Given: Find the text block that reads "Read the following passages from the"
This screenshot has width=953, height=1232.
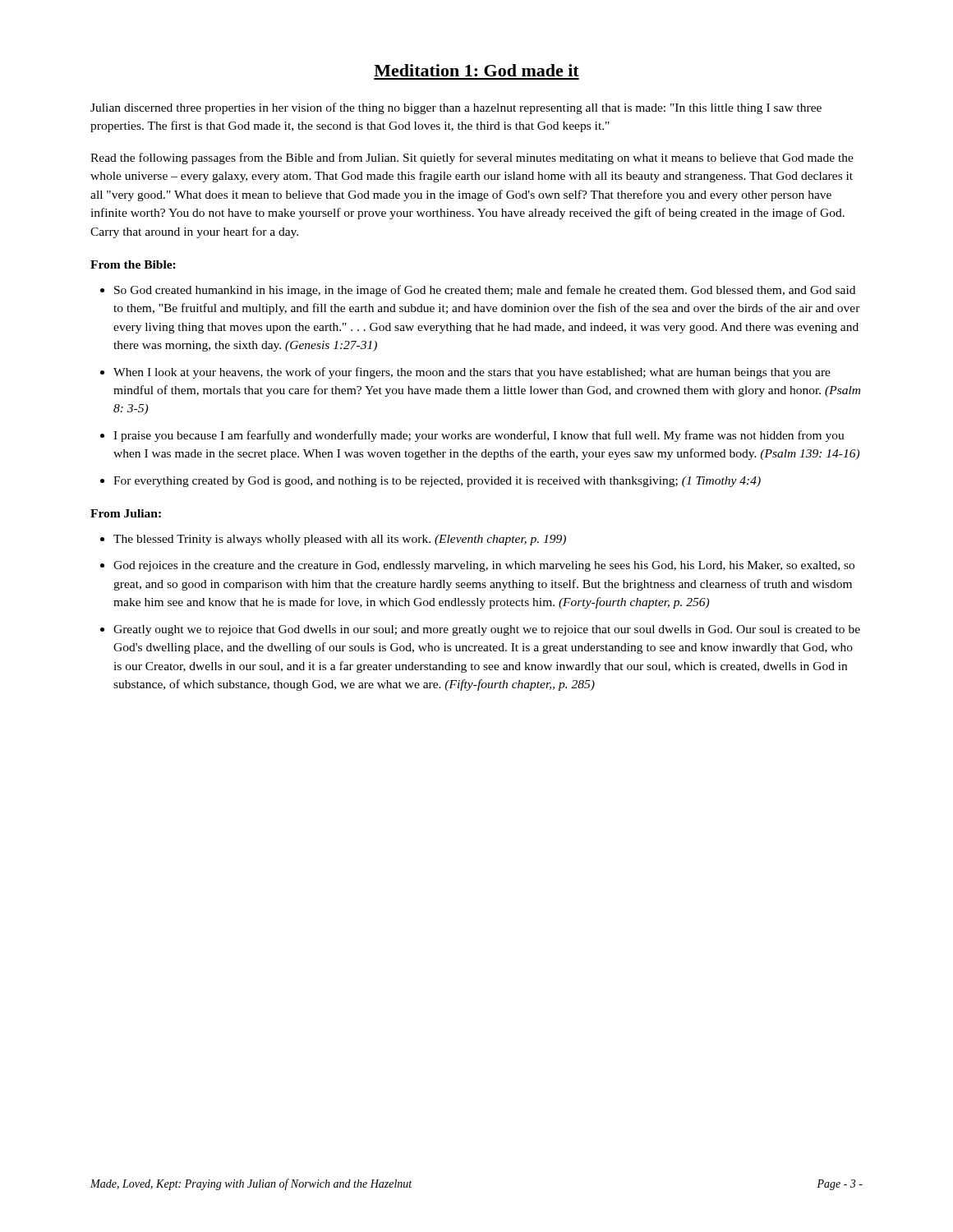Looking at the screenshot, I should (x=472, y=194).
